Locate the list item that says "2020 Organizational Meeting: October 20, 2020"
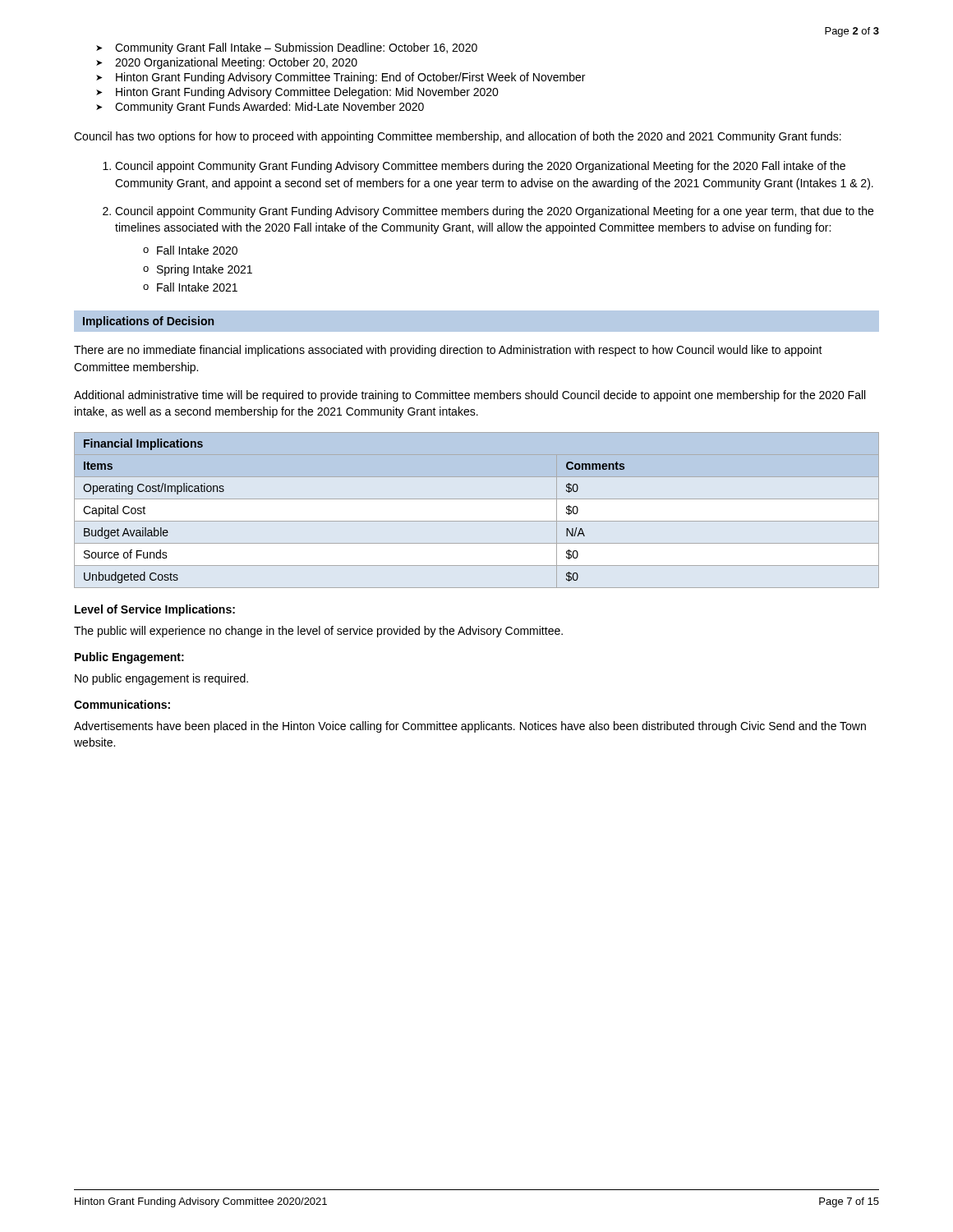The width and height of the screenshot is (953, 1232). (236, 62)
